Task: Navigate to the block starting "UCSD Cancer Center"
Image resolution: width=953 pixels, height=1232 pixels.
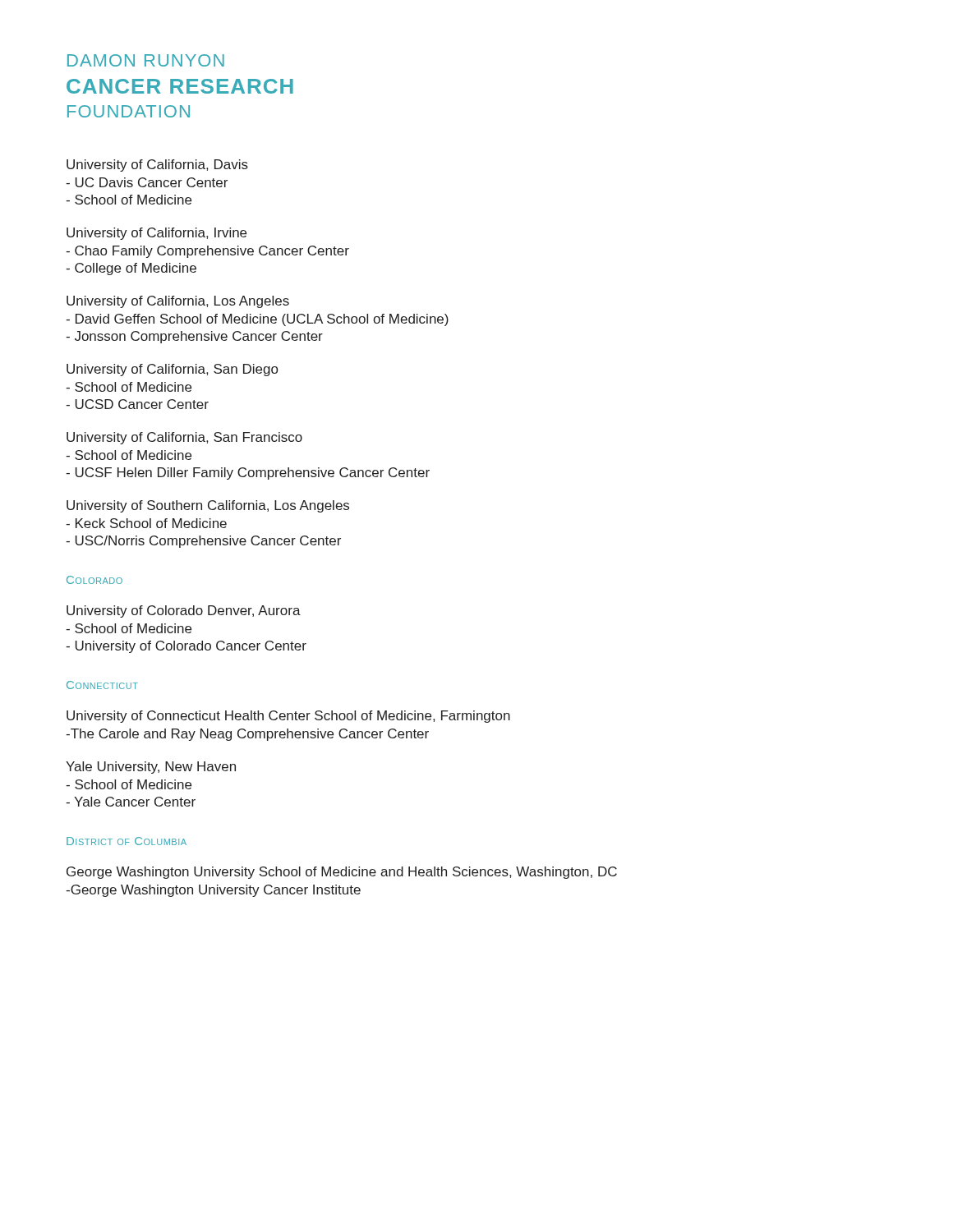Action: pyautogui.click(x=137, y=405)
